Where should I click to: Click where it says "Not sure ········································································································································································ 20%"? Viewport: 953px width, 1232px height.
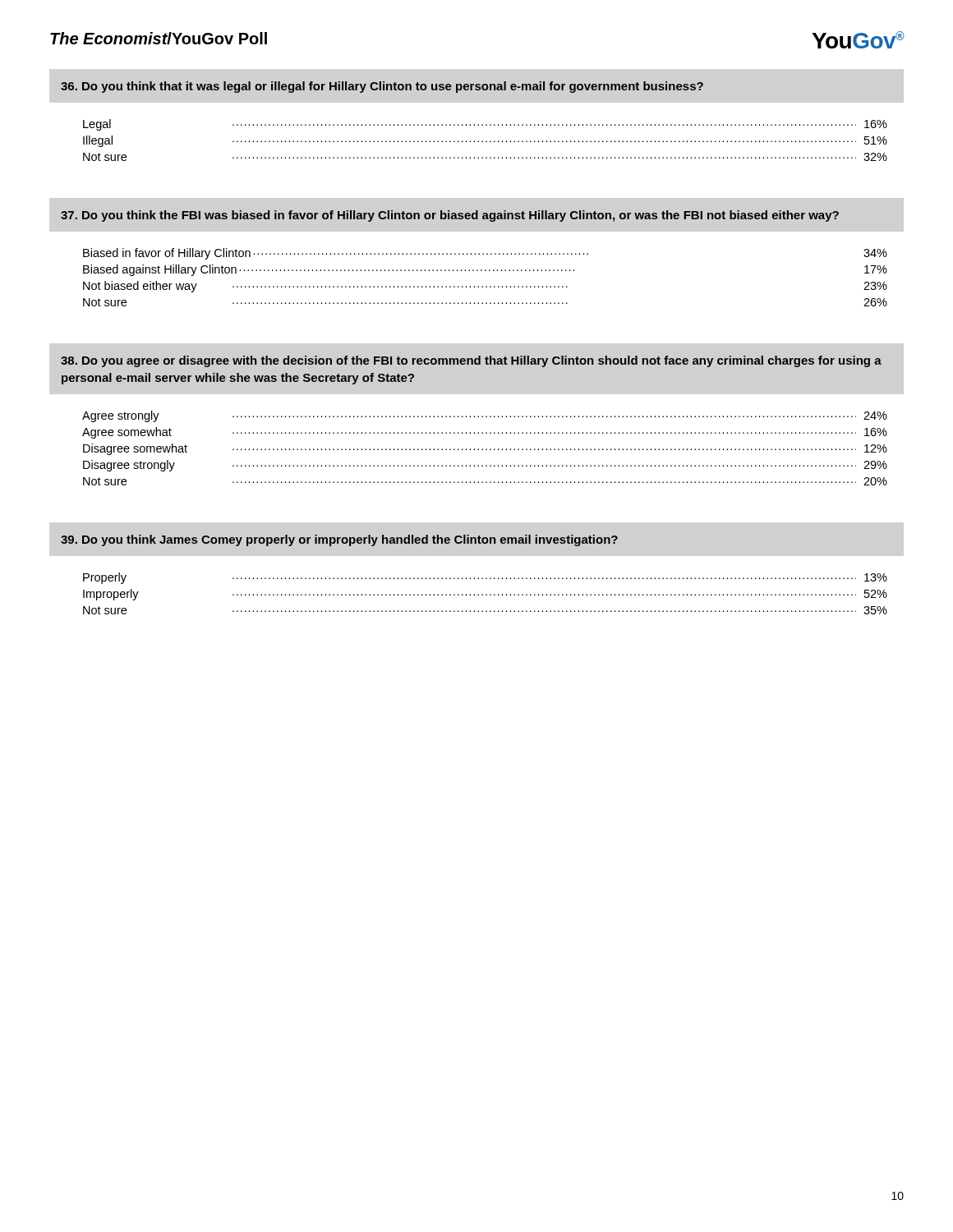coord(485,481)
